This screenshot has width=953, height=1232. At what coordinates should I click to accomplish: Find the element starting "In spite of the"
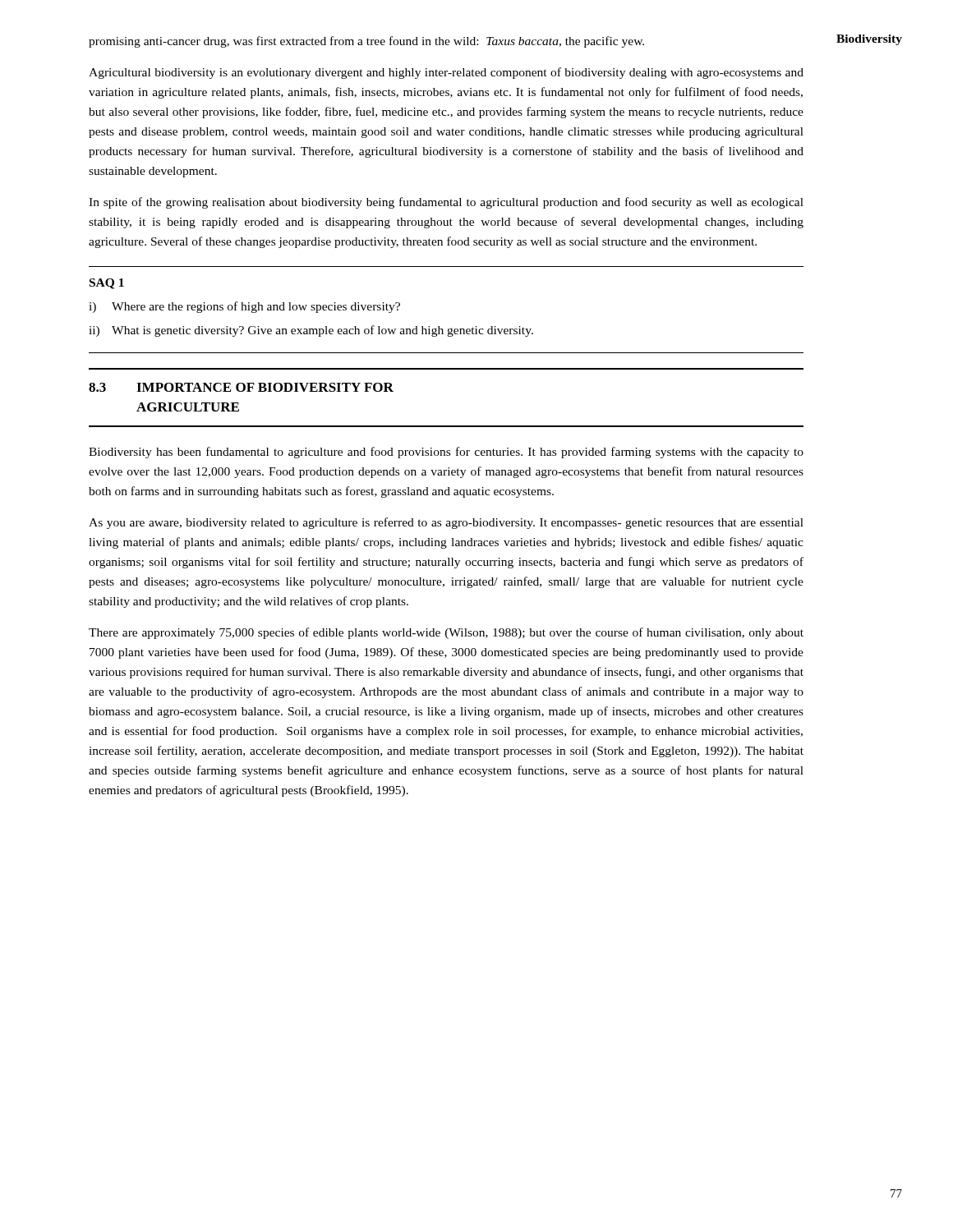(446, 222)
